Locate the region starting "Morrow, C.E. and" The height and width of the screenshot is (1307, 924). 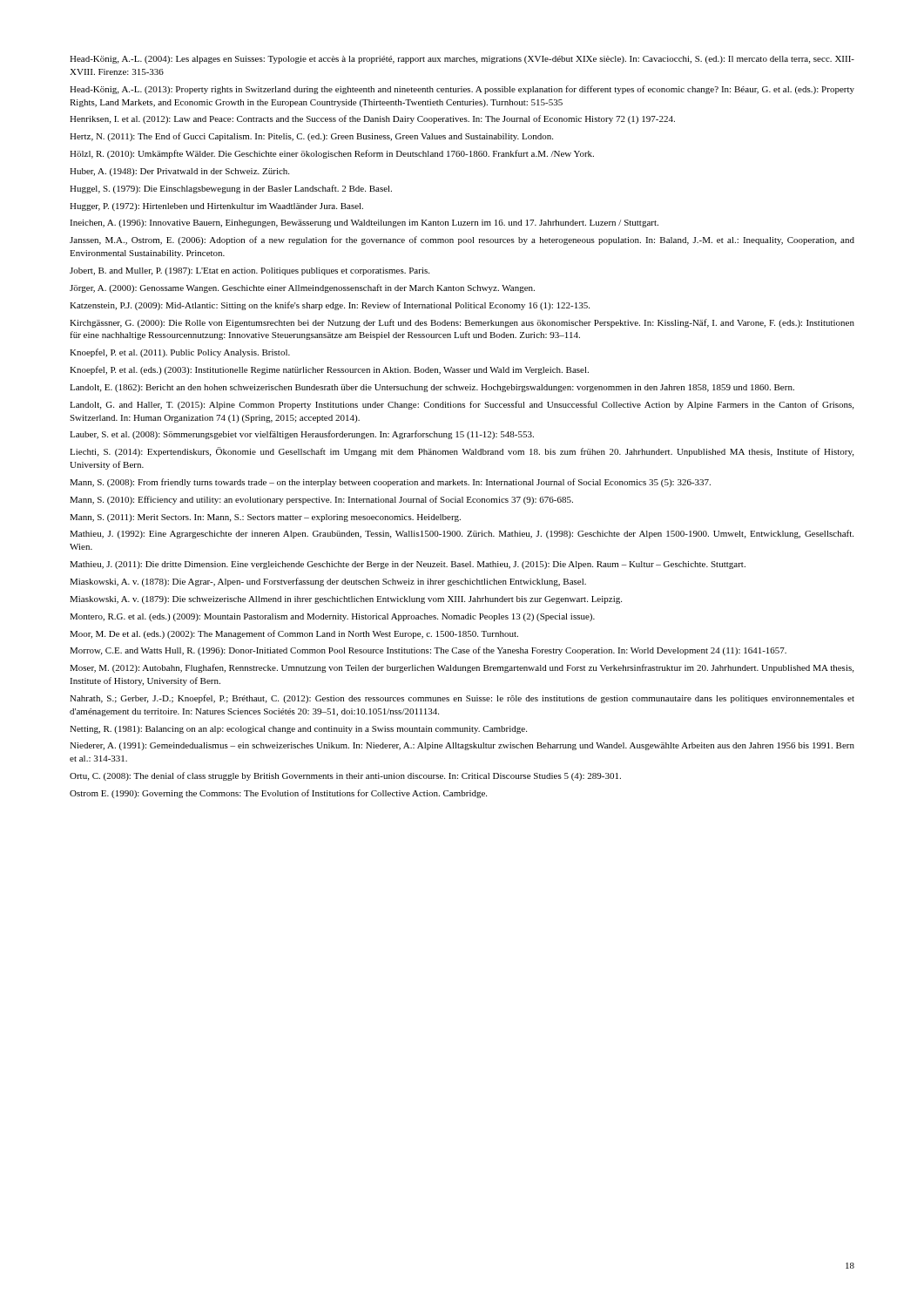tap(428, 650)
